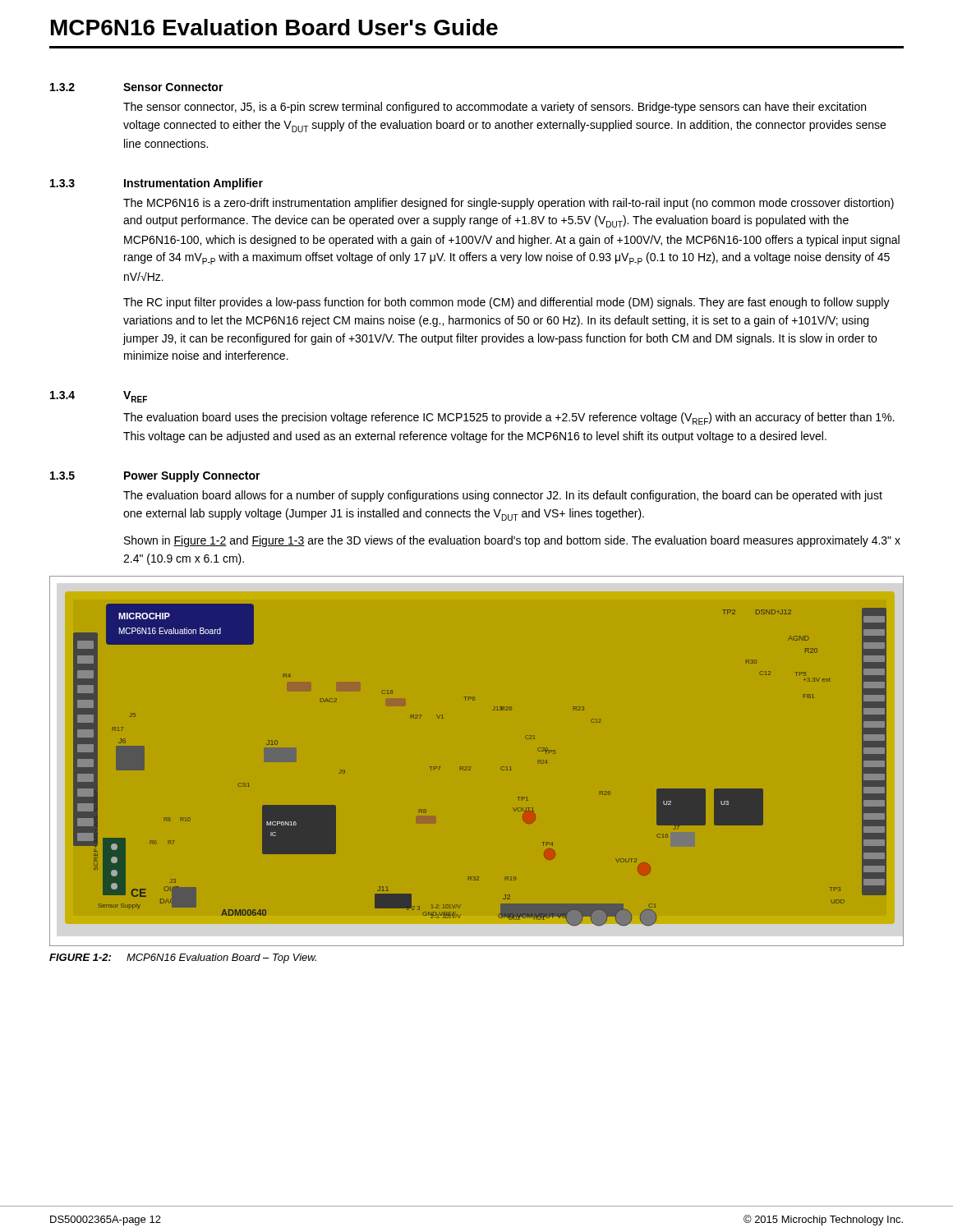This screenshot has width=953, height=1232.
Task: Click on the region starting "1.3.3 Instrumentation Amplifier"
Action: [x=156, y=183]
